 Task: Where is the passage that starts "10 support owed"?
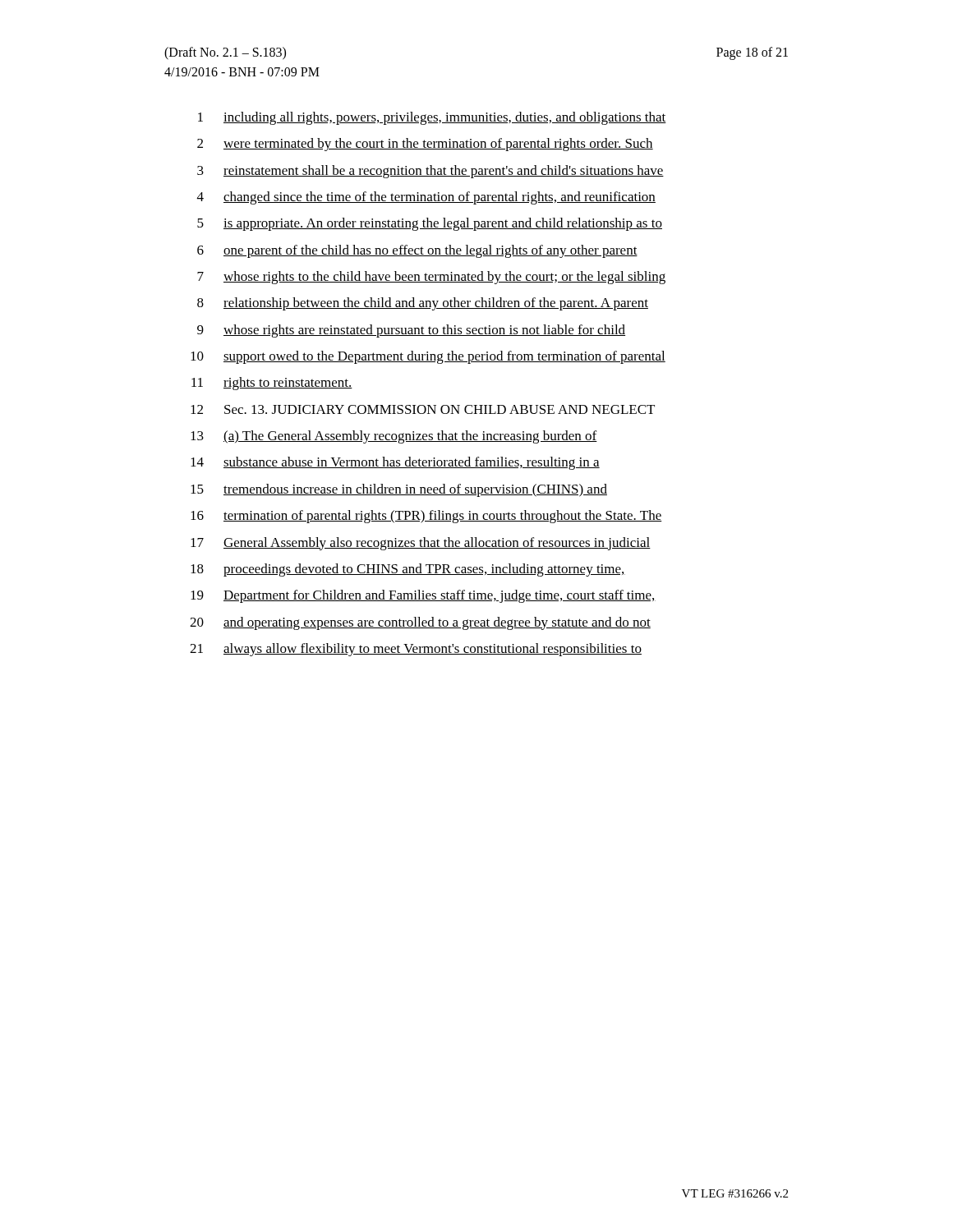[476, 357]
